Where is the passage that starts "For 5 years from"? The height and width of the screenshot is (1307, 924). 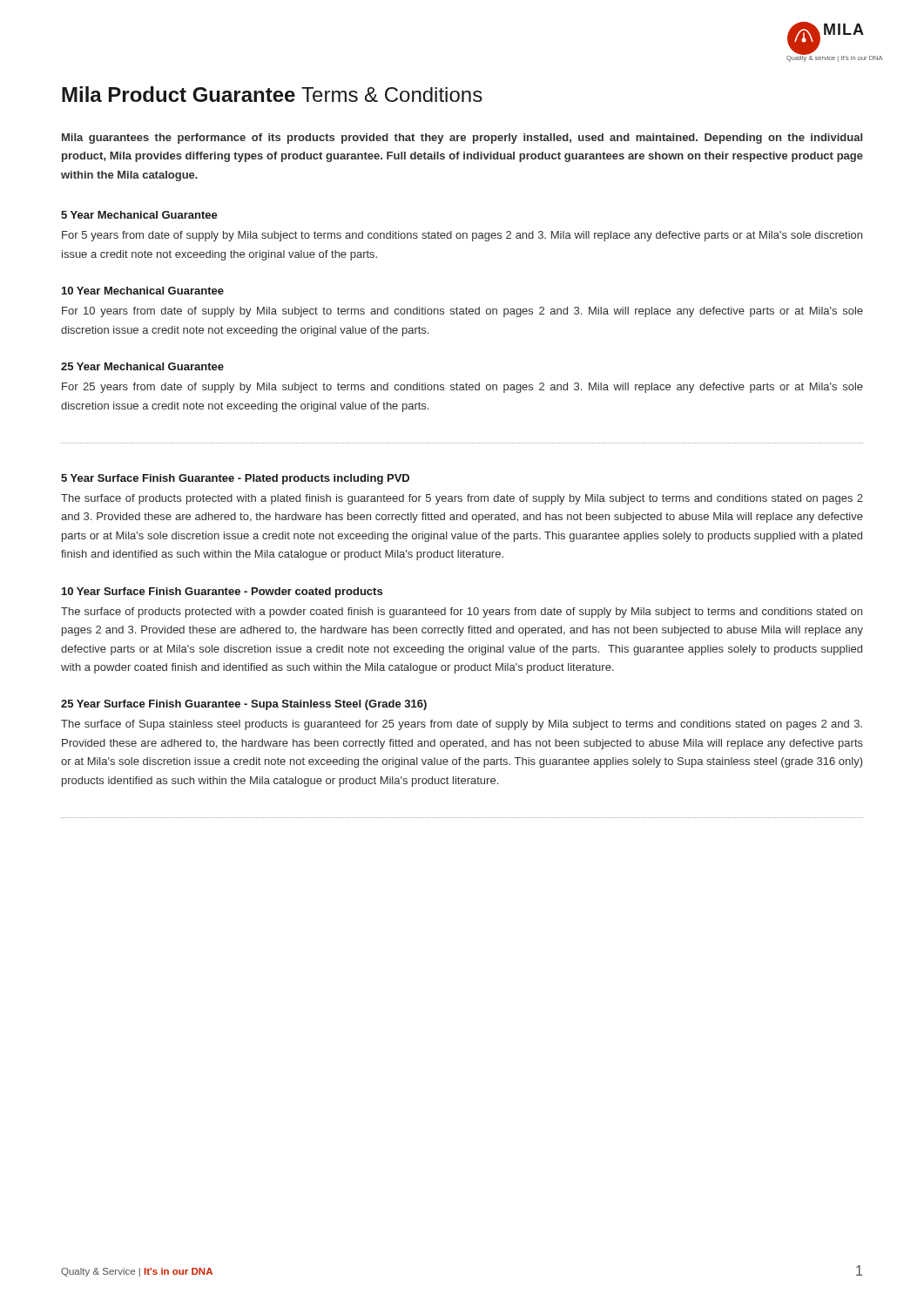click(462, 244)
